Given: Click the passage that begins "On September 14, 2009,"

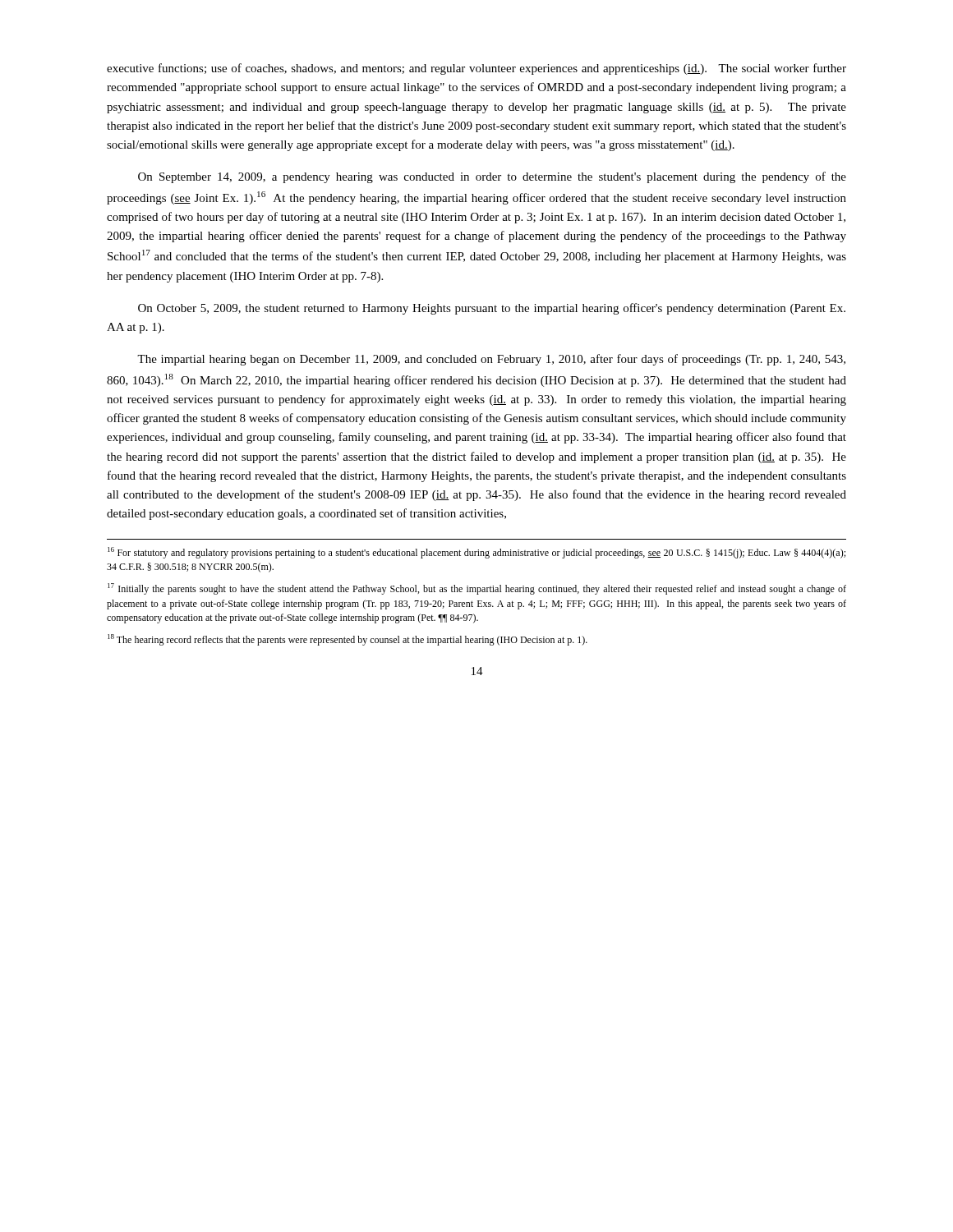Looking at the screenshot, I should point(476,226).
